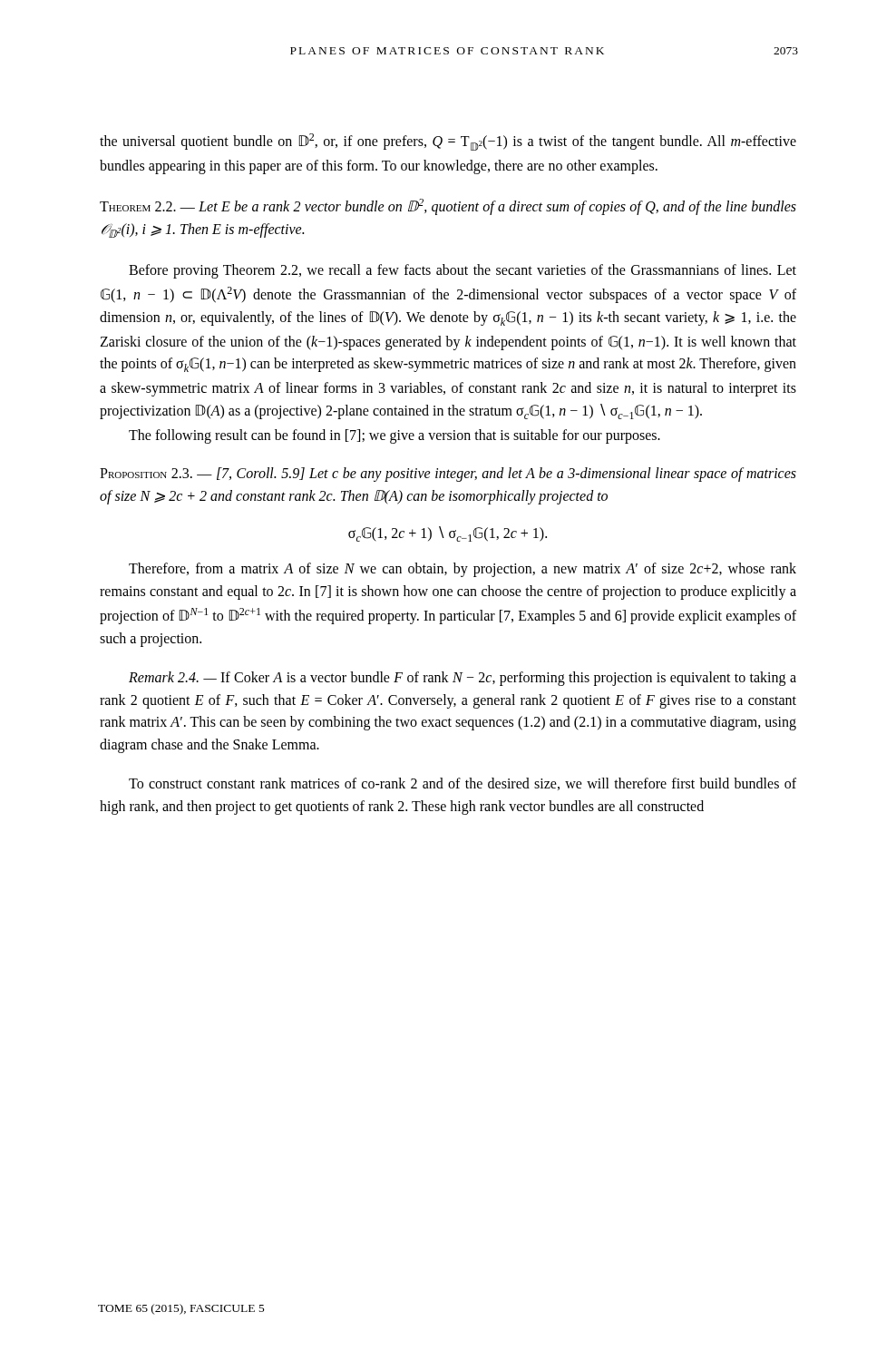Find the element starting "The following result can be found in [7];"
Viewport: 896px width, 1361px height.
(448, 436)
